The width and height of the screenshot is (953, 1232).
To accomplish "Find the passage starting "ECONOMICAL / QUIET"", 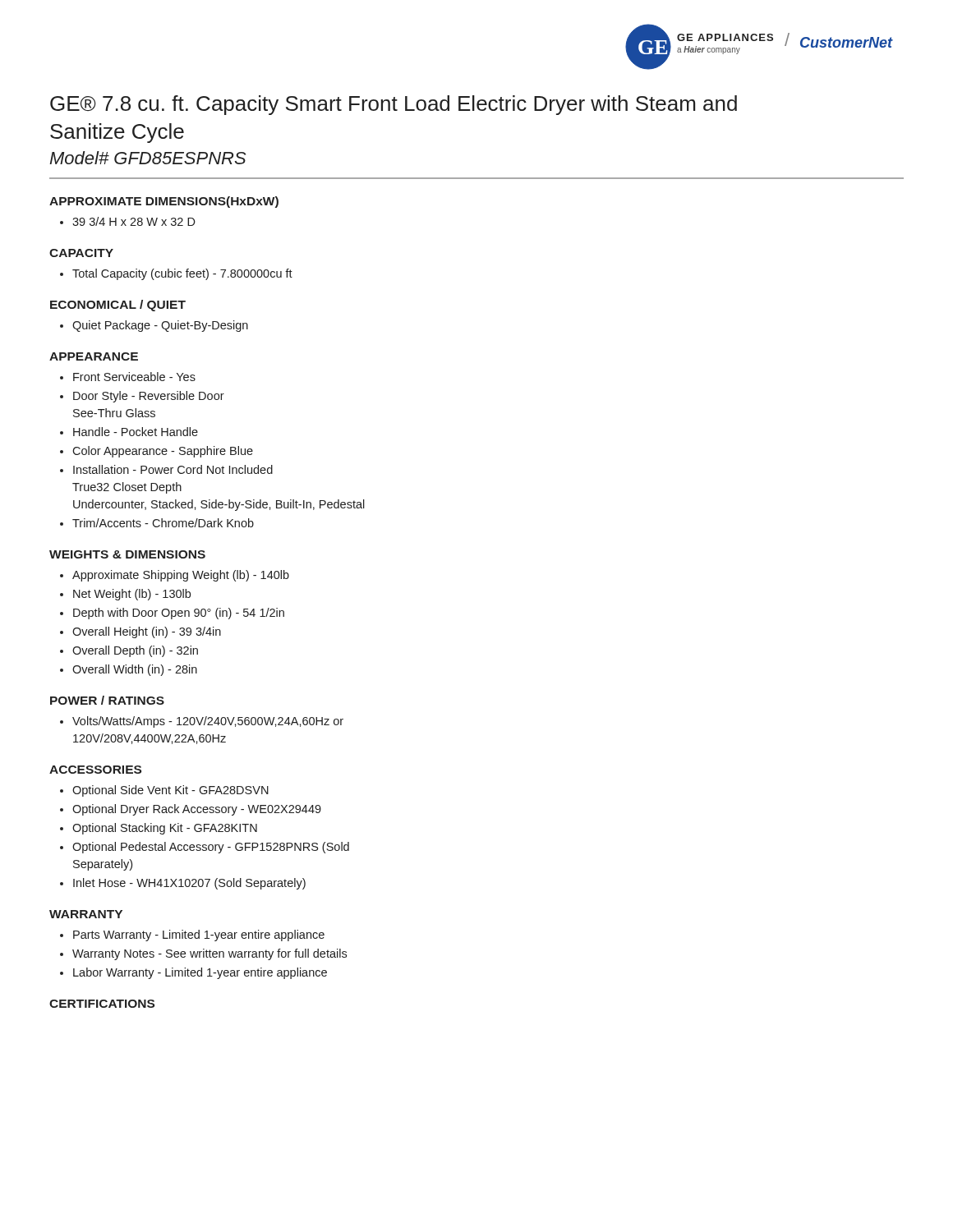I will click(x=117, y=304).
